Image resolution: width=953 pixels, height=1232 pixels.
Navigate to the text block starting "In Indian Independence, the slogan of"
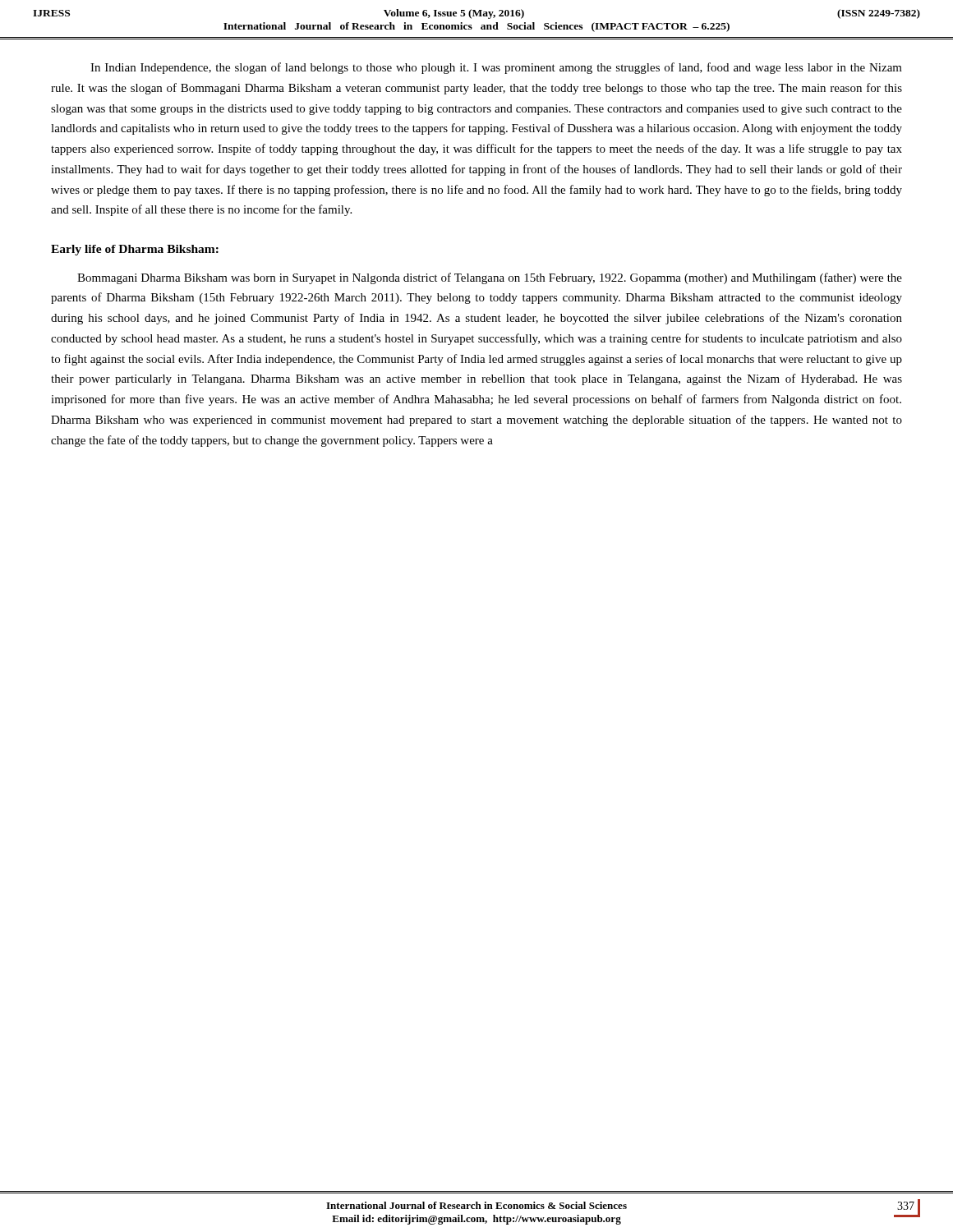tap(476, 139)
